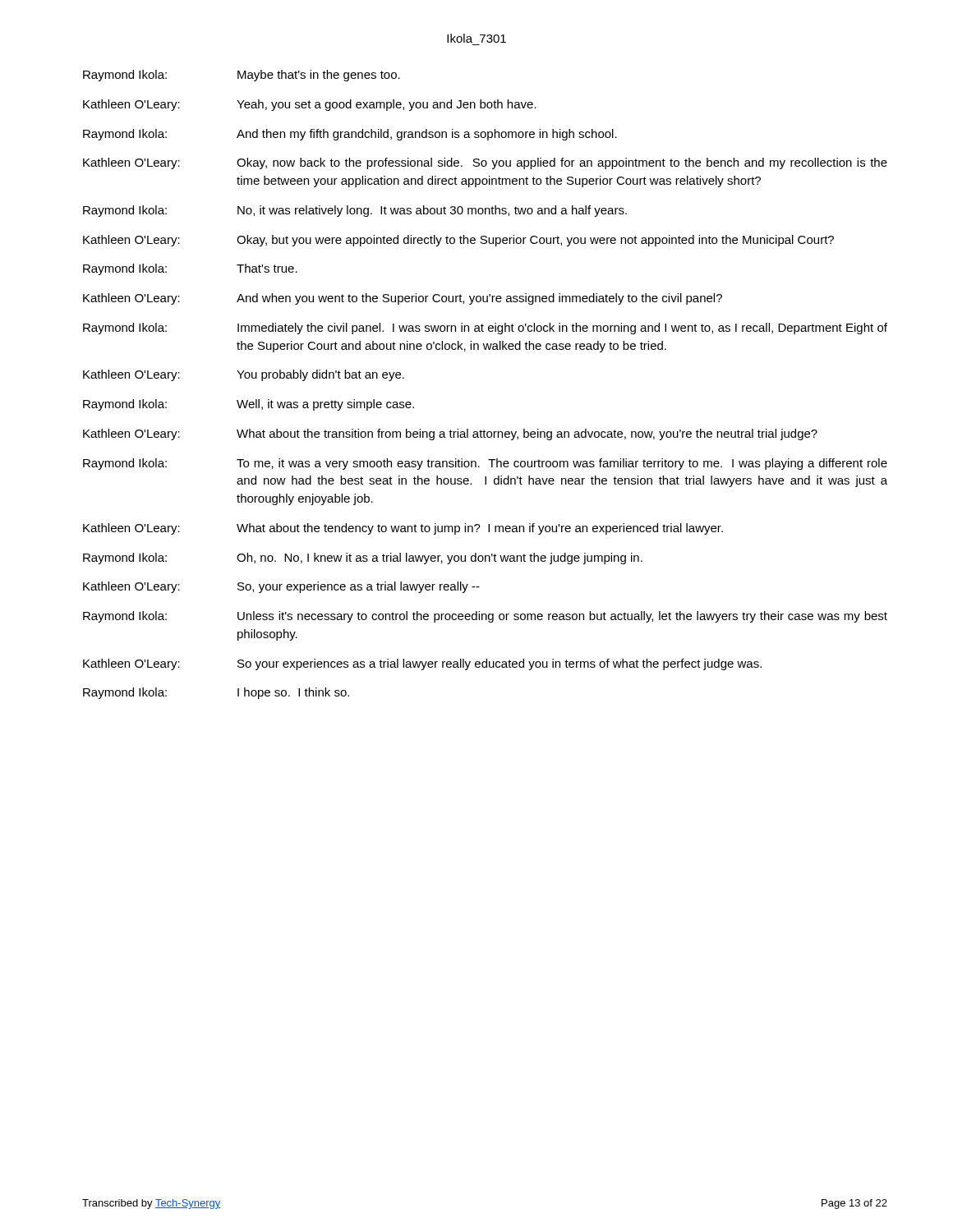Locate the block of text that opens with "Raymond Ikola: No, it"
The height and width of the screenshot is (1232, 953).
[x=485, y=210]
